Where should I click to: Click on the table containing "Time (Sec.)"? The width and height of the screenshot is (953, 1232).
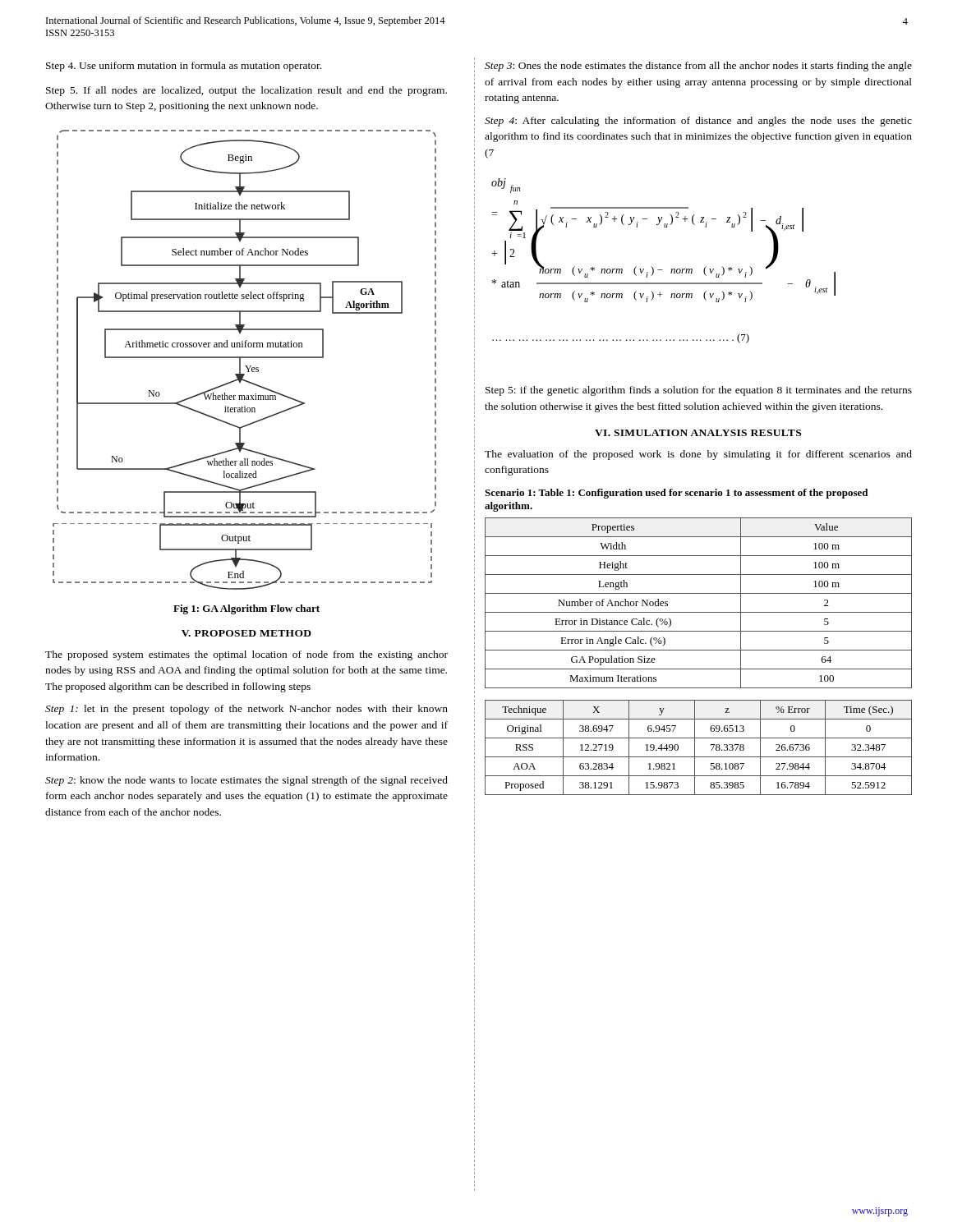[698, 747]
